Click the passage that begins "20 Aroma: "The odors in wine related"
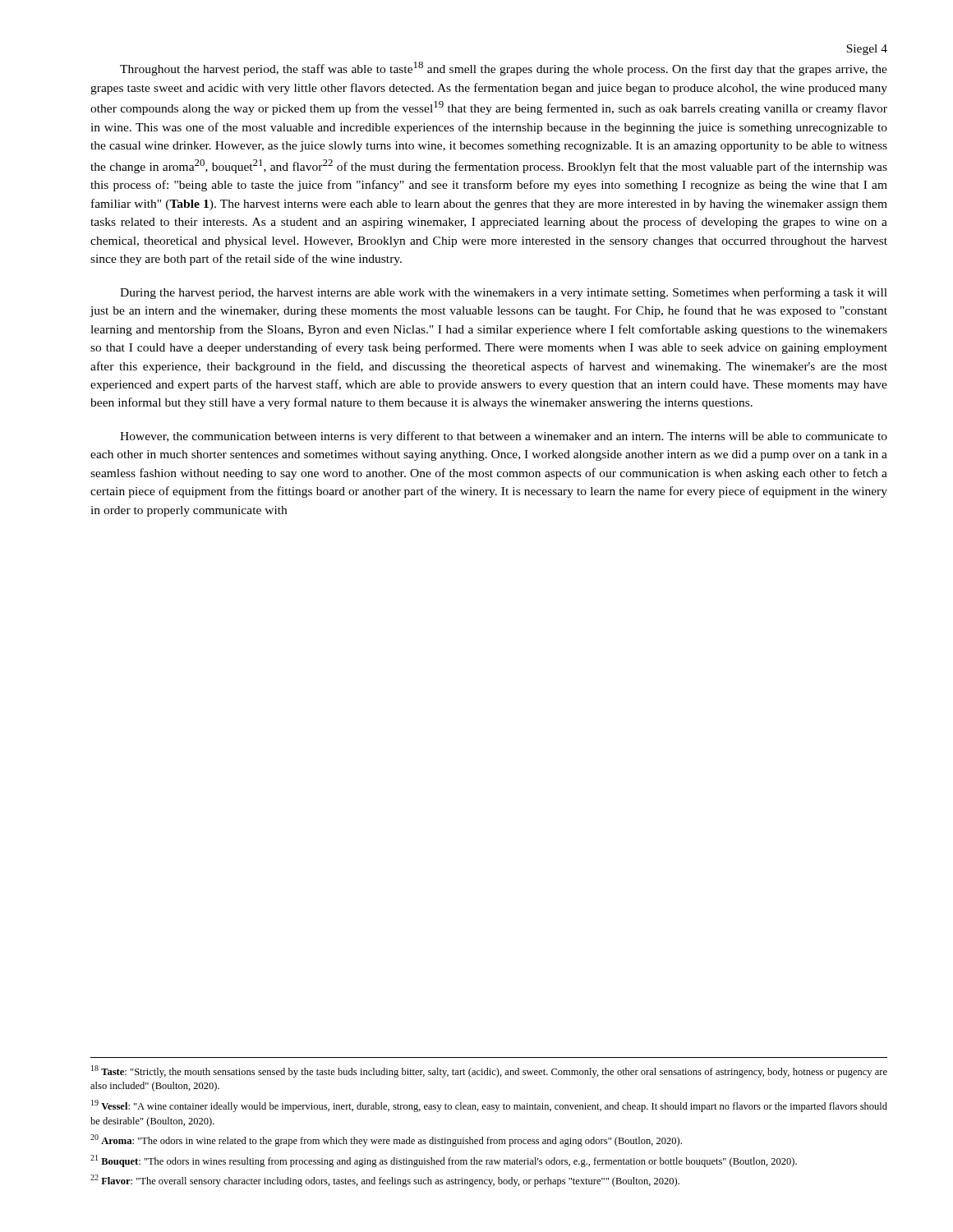The image size is (953, 1232). [386, 1140]
